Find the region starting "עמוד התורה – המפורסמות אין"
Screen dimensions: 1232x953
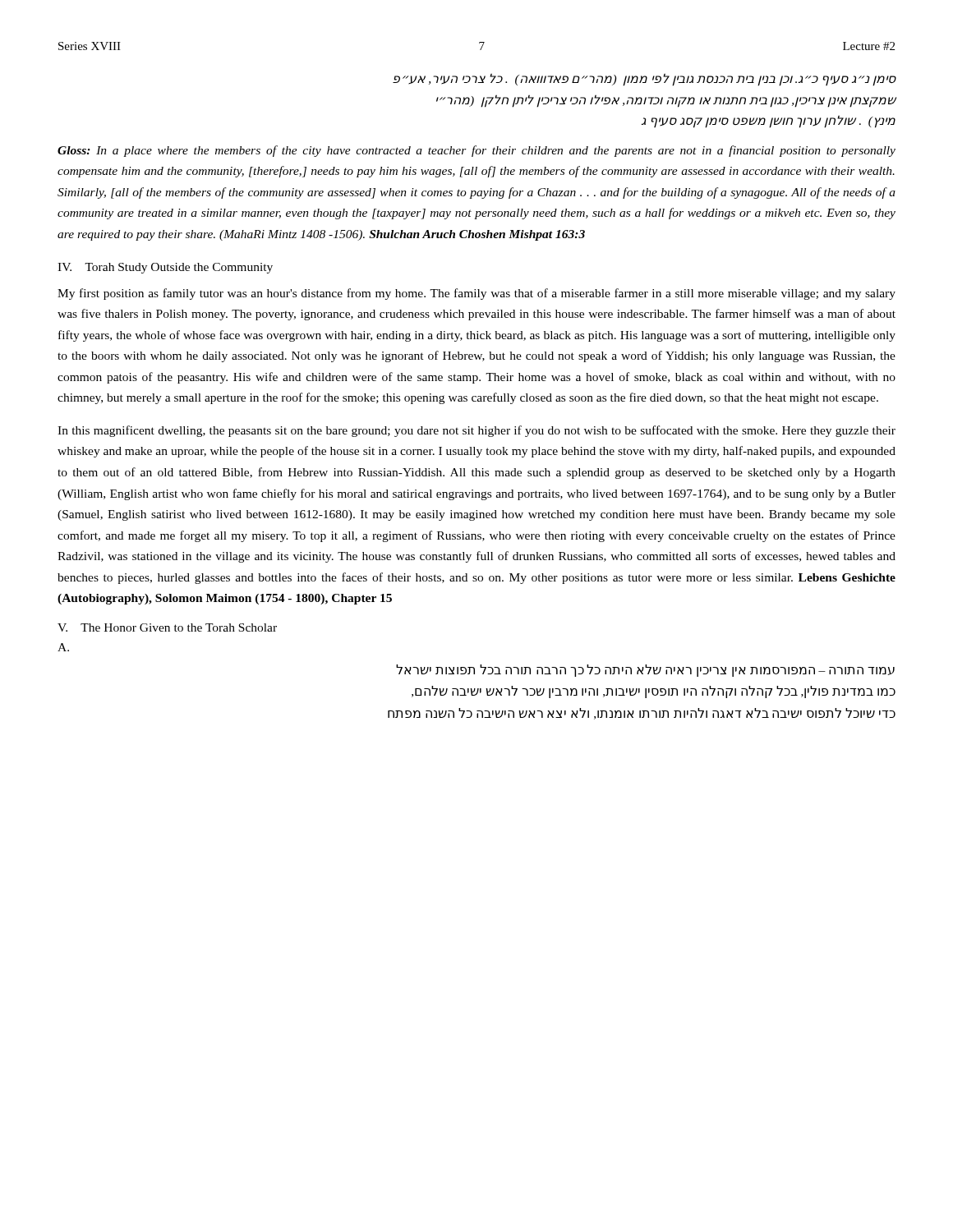click(641, 691)
